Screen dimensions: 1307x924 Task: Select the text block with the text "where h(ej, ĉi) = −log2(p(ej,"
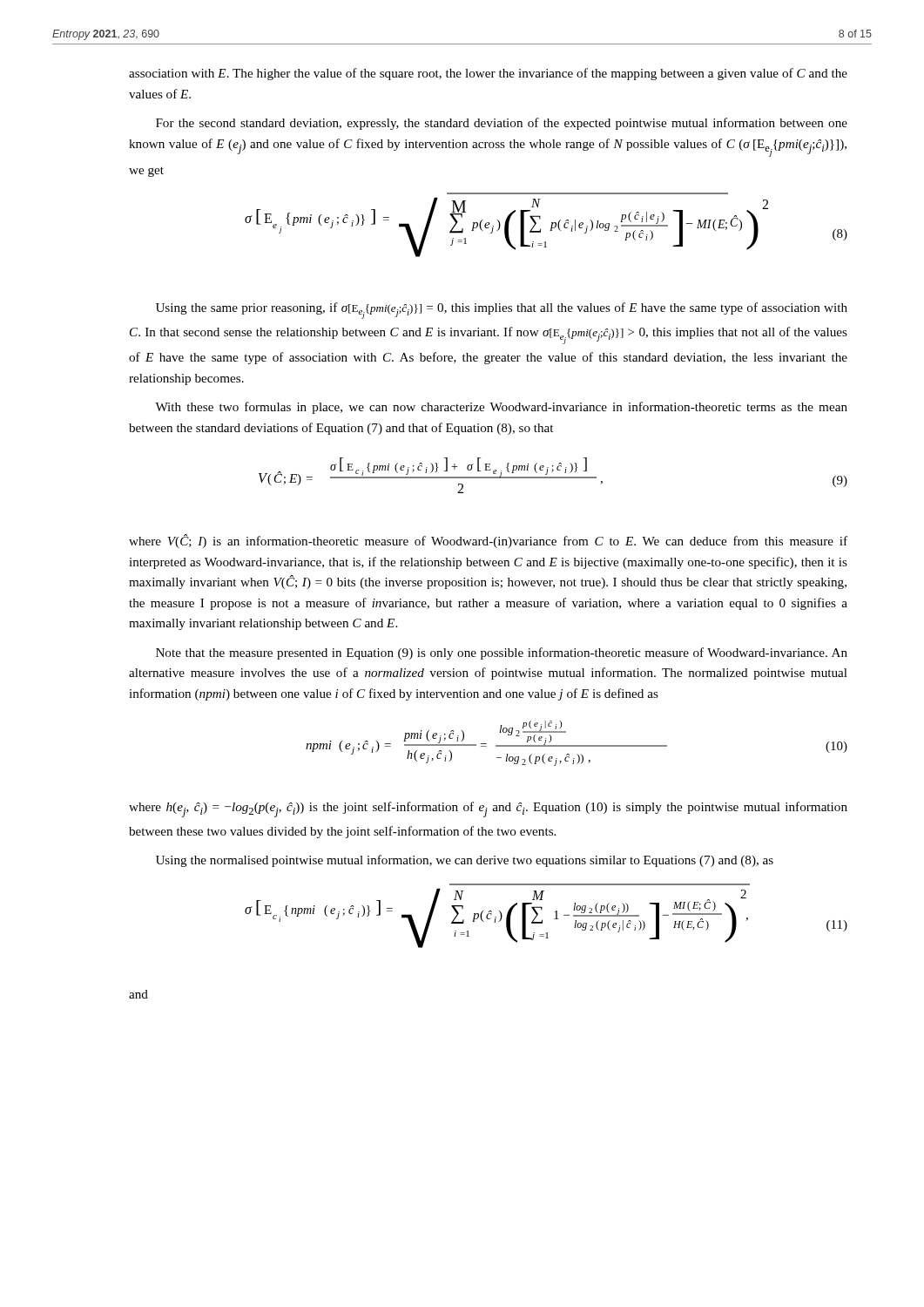(488, 833)
